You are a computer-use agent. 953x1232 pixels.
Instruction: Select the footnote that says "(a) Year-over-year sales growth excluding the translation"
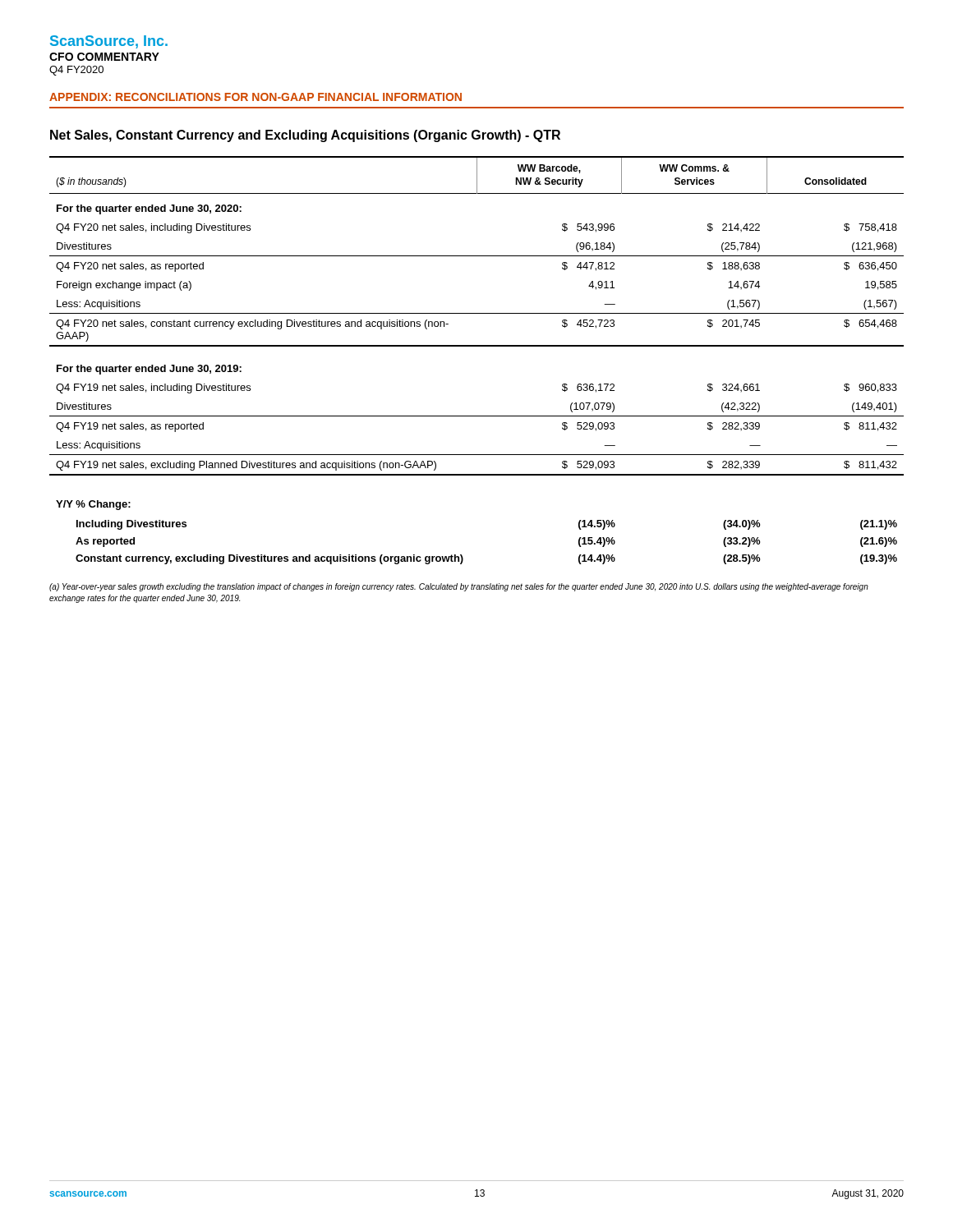(x=459, y=593)
